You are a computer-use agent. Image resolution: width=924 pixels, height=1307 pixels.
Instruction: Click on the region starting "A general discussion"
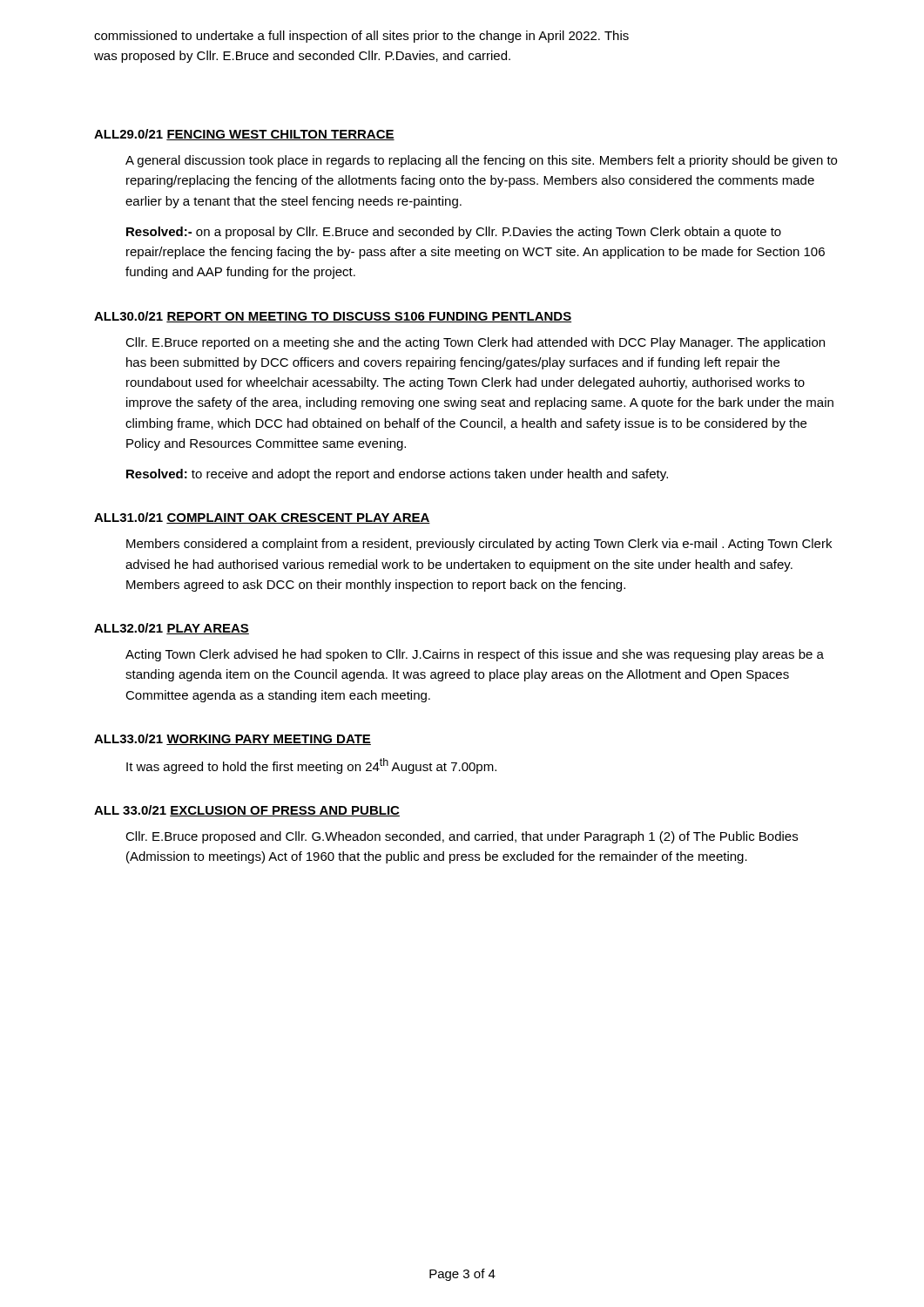coord(482,180)
